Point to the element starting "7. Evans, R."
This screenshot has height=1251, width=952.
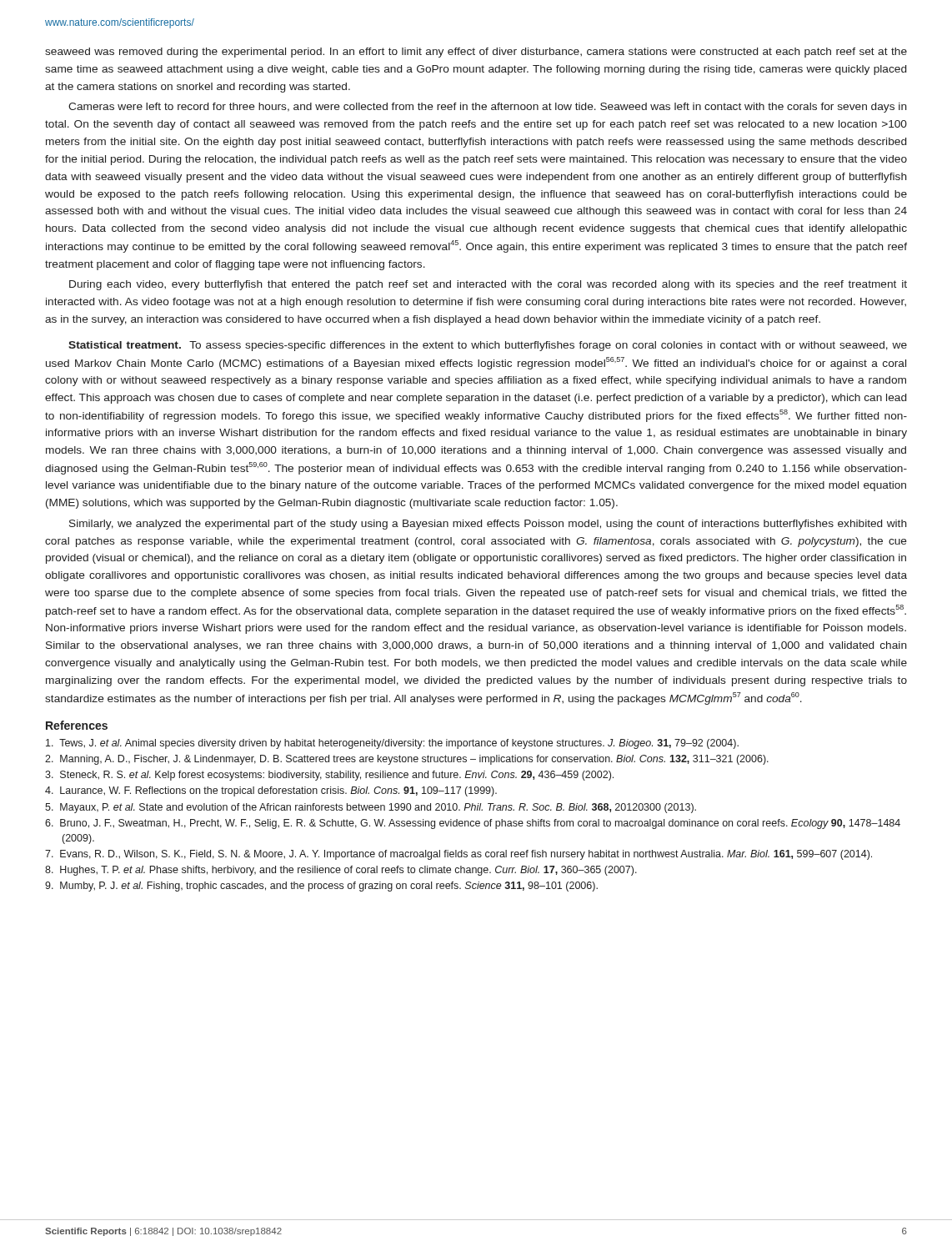[459, 854]
